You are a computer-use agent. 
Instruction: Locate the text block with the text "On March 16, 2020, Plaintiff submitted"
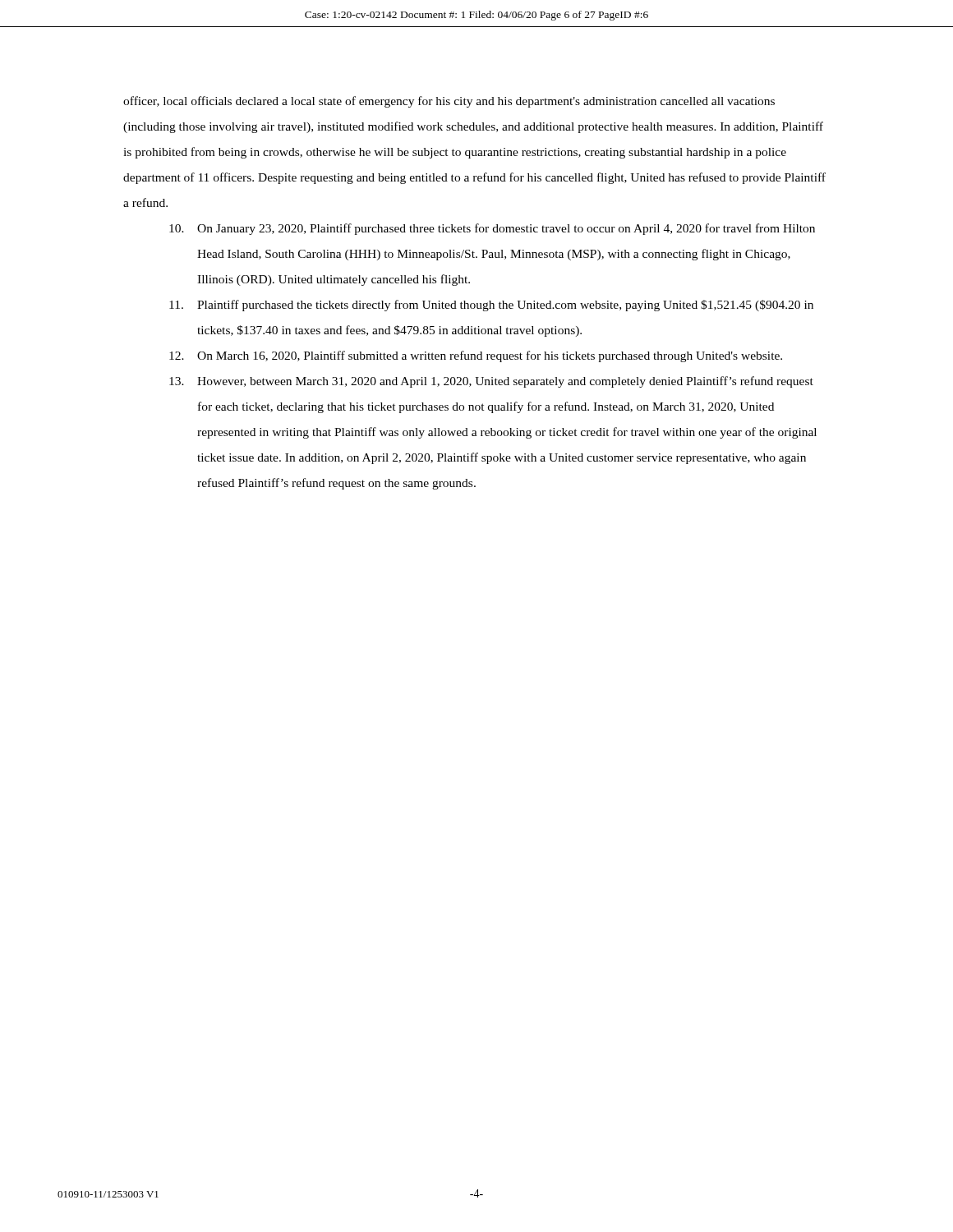[476, 355]
